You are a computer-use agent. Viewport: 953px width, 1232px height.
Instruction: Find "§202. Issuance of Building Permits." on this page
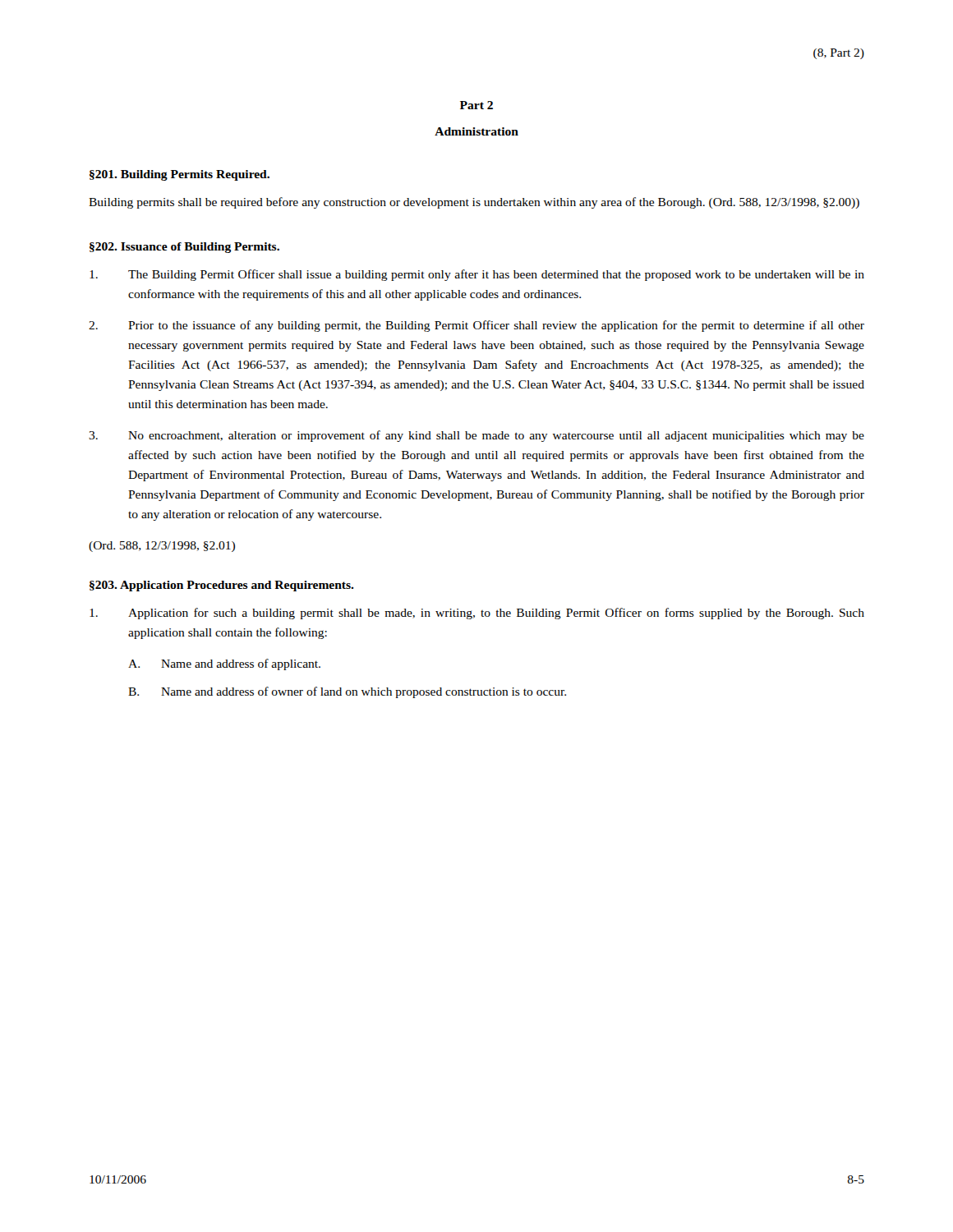(x=184, y=246)
